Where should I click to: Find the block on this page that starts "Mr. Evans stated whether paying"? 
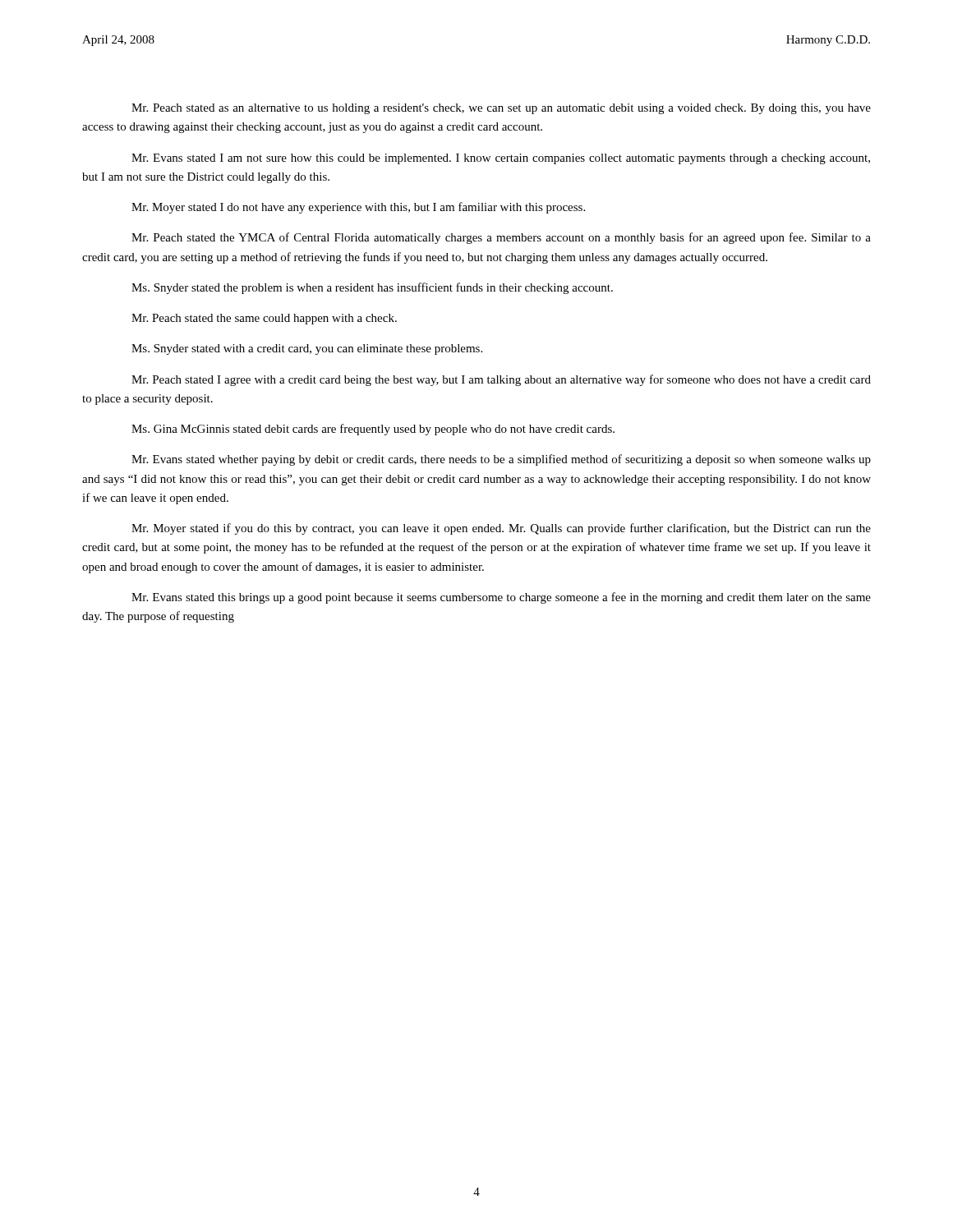coord(476,478)
